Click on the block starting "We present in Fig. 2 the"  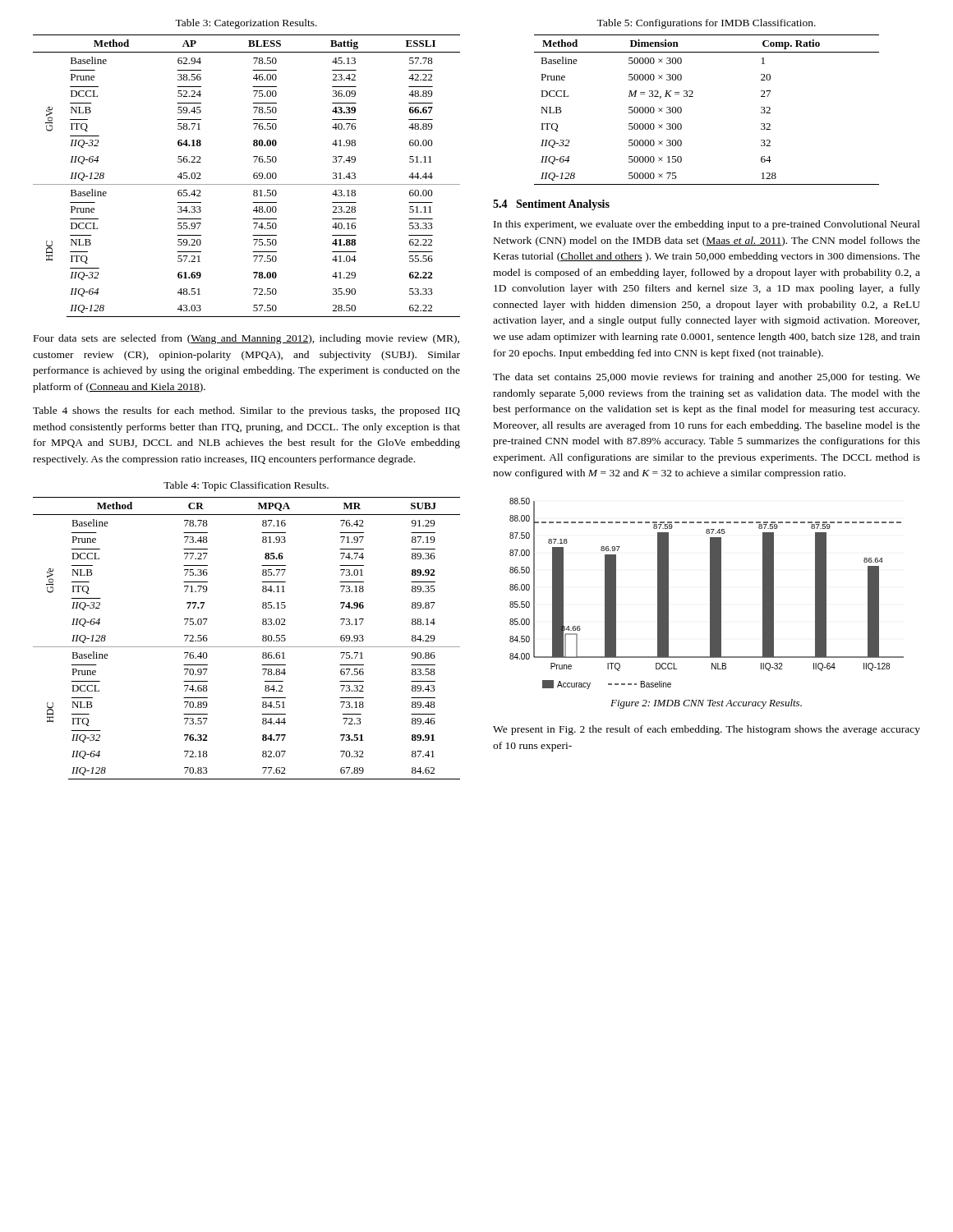pos(707,737)
